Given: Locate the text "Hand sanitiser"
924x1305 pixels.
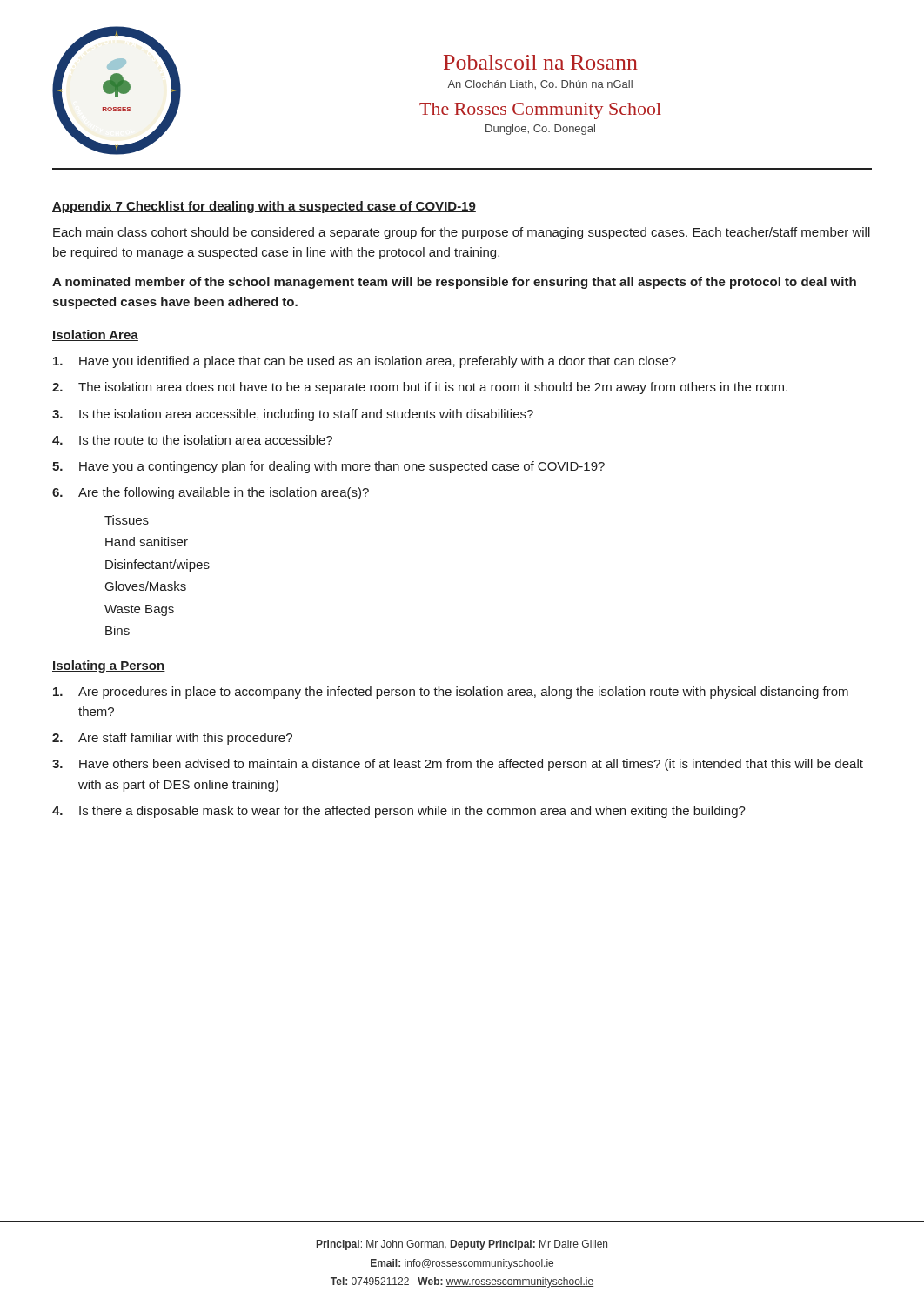Looking at the screenshot, I should [146, 542].
